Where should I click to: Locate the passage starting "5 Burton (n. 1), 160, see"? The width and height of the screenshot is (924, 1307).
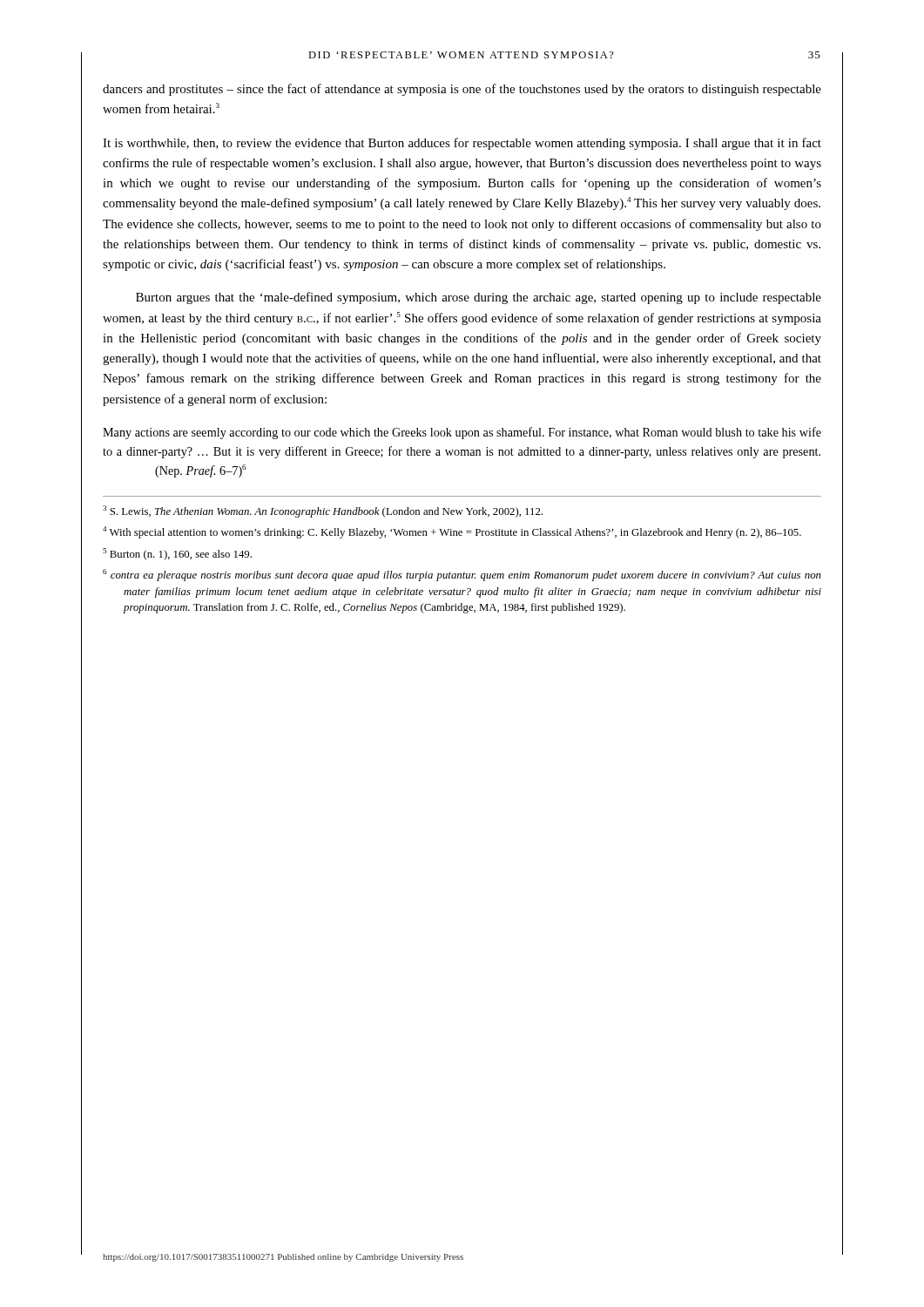tap(178, 553)
